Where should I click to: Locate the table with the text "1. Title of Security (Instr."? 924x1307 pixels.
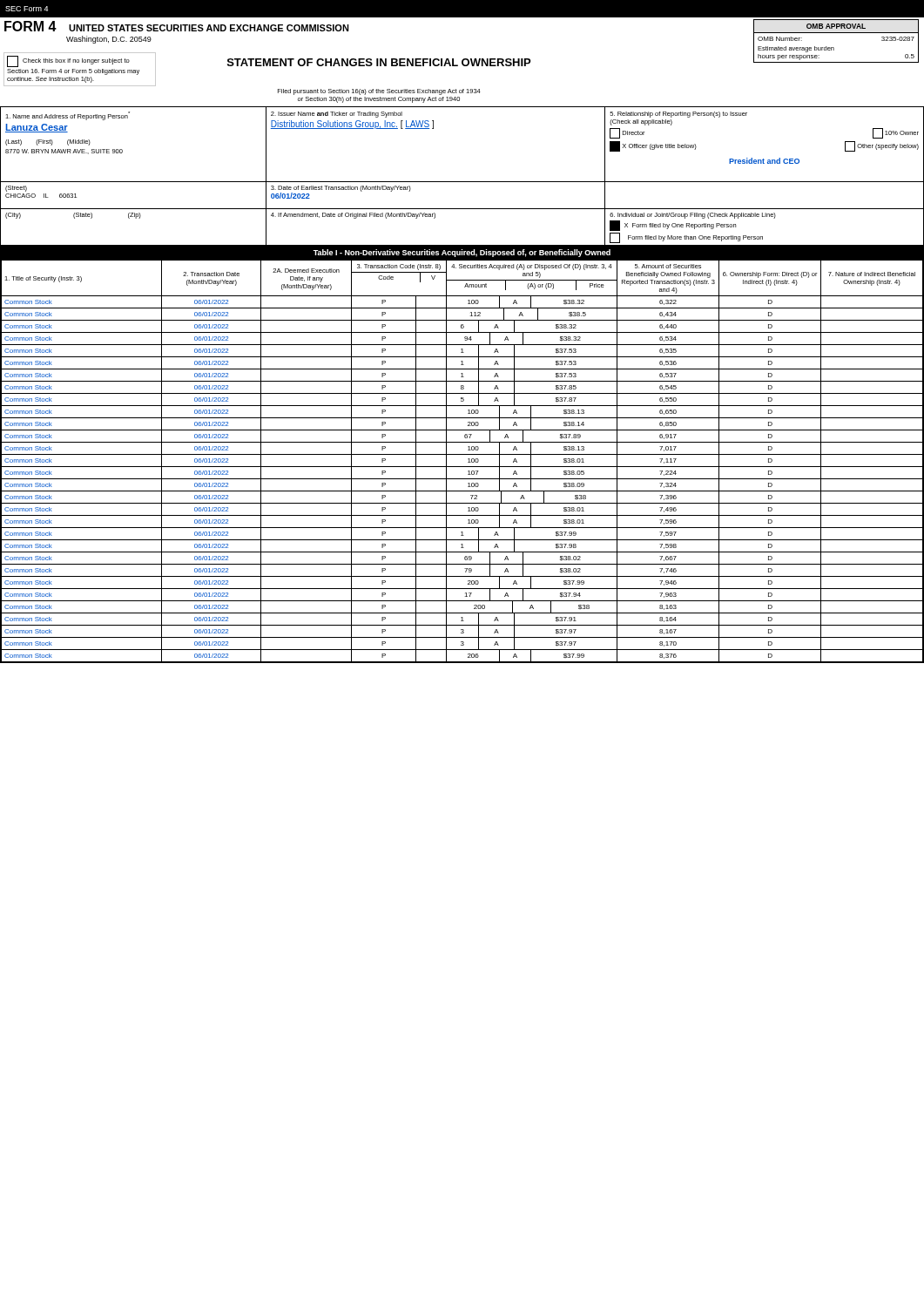point(462,461)
